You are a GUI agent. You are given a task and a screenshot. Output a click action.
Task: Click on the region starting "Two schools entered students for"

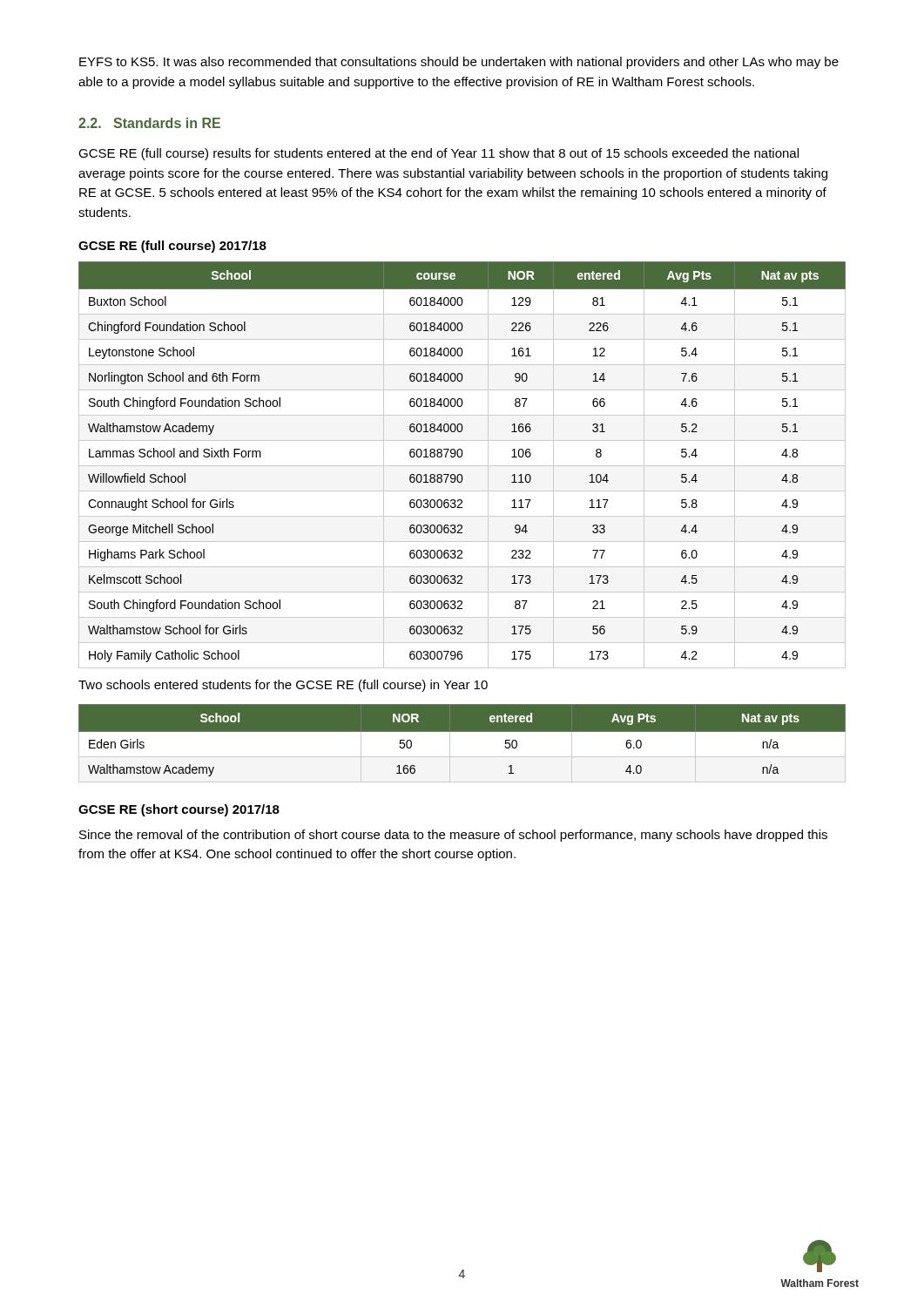coord(283,684)
